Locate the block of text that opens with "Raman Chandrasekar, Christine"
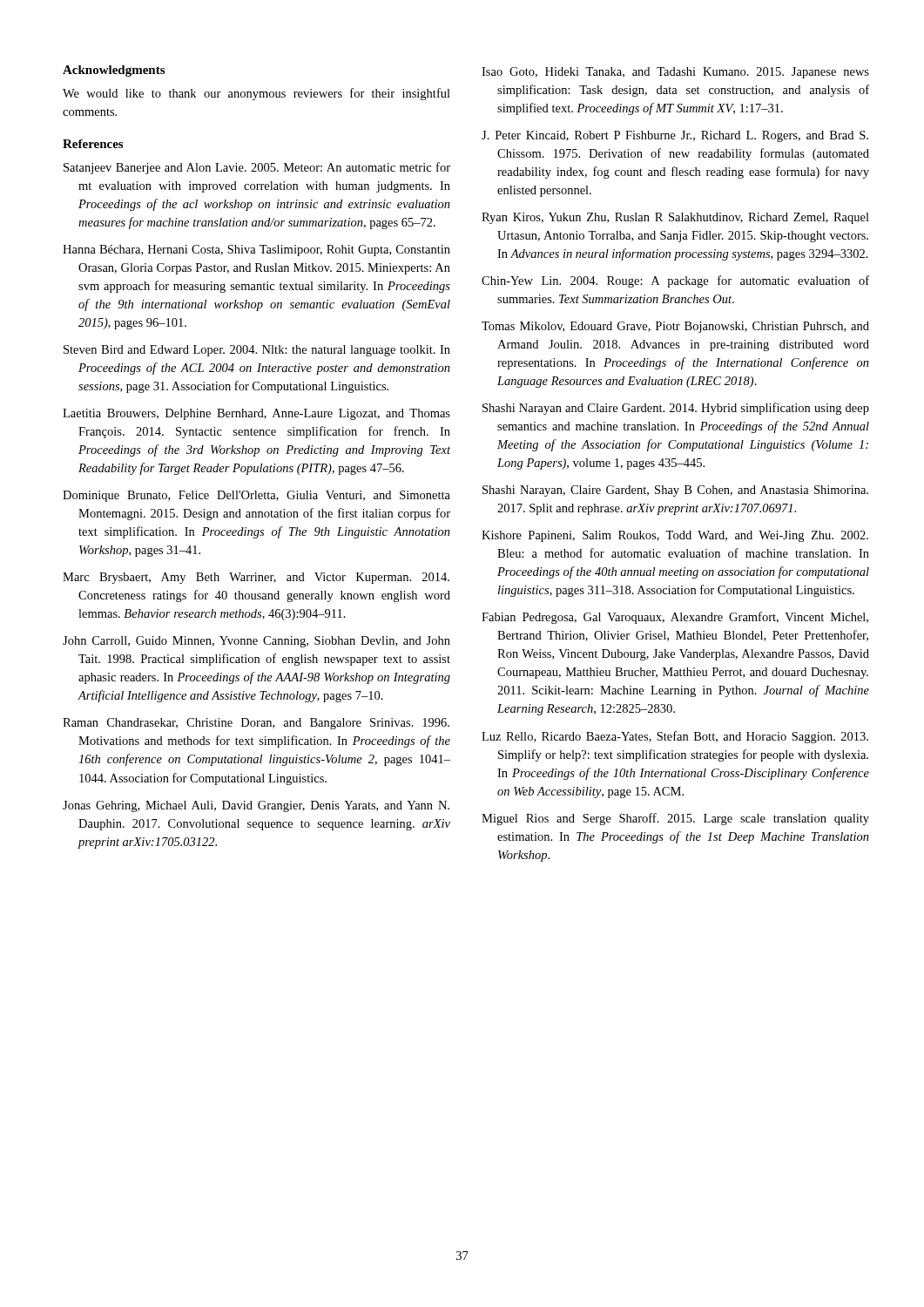The height and width of the screenshot is (1307, 924). click(x=257, y=750)
